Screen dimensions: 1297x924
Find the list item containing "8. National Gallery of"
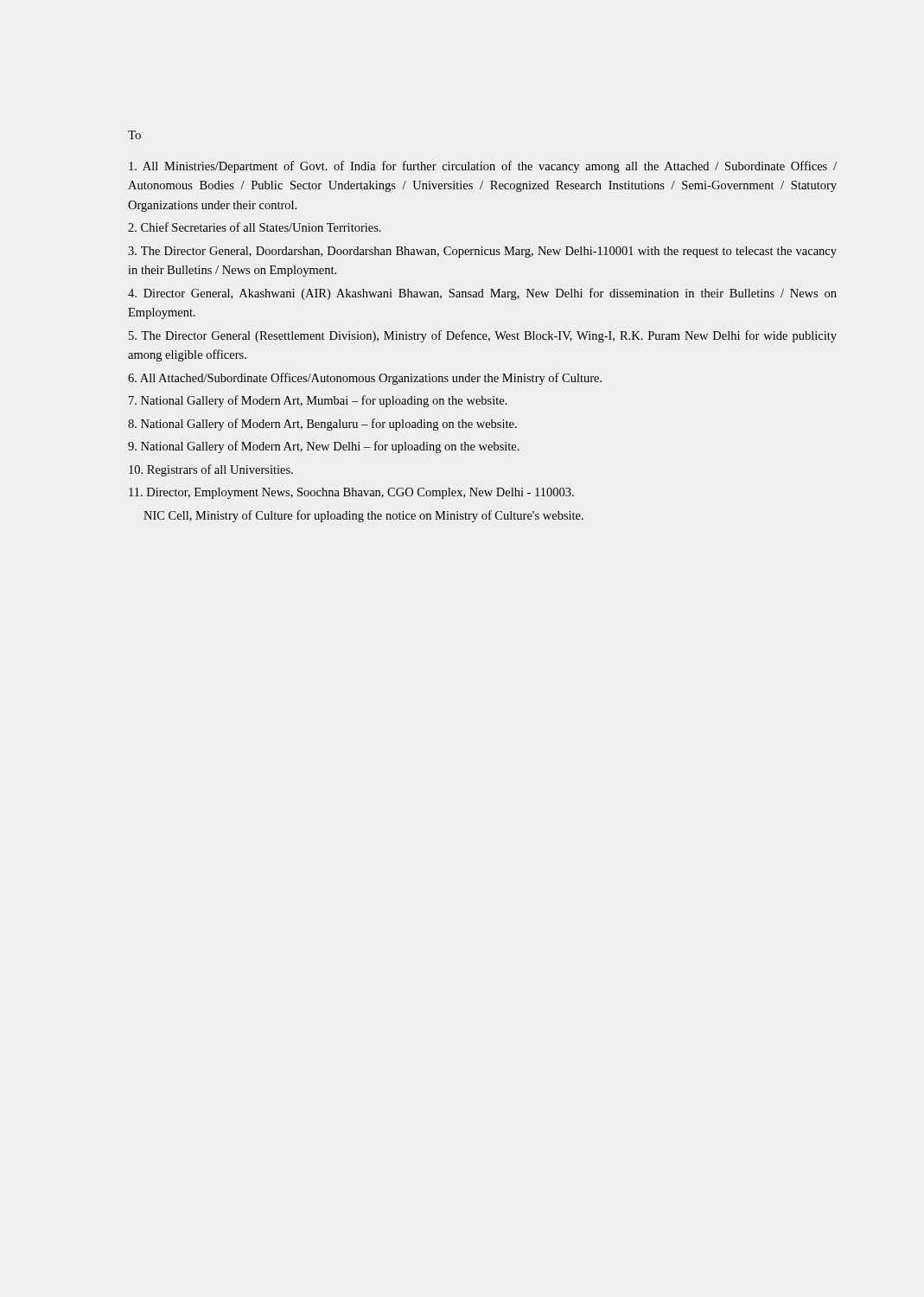323,423
